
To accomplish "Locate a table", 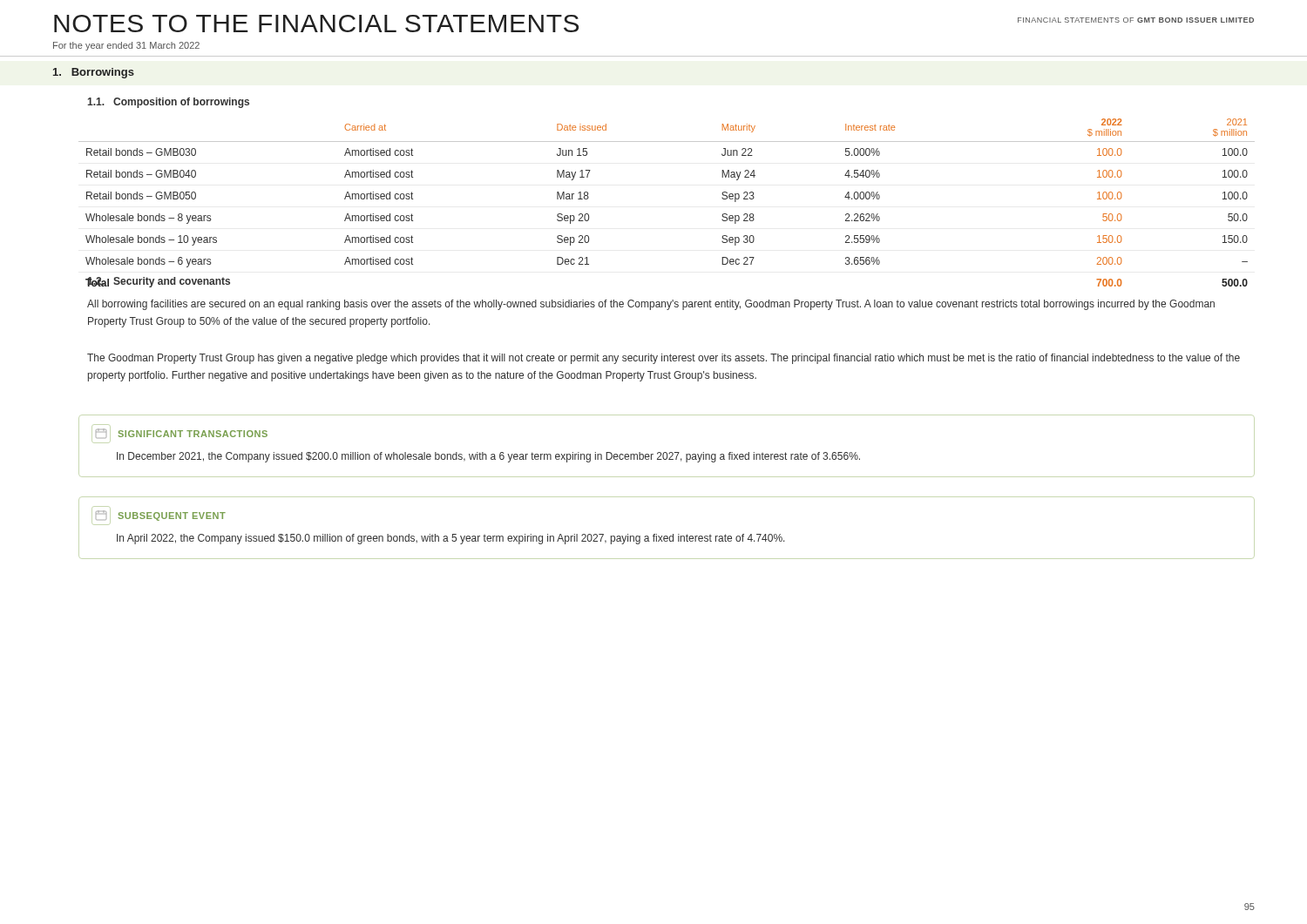I will 667,203.
